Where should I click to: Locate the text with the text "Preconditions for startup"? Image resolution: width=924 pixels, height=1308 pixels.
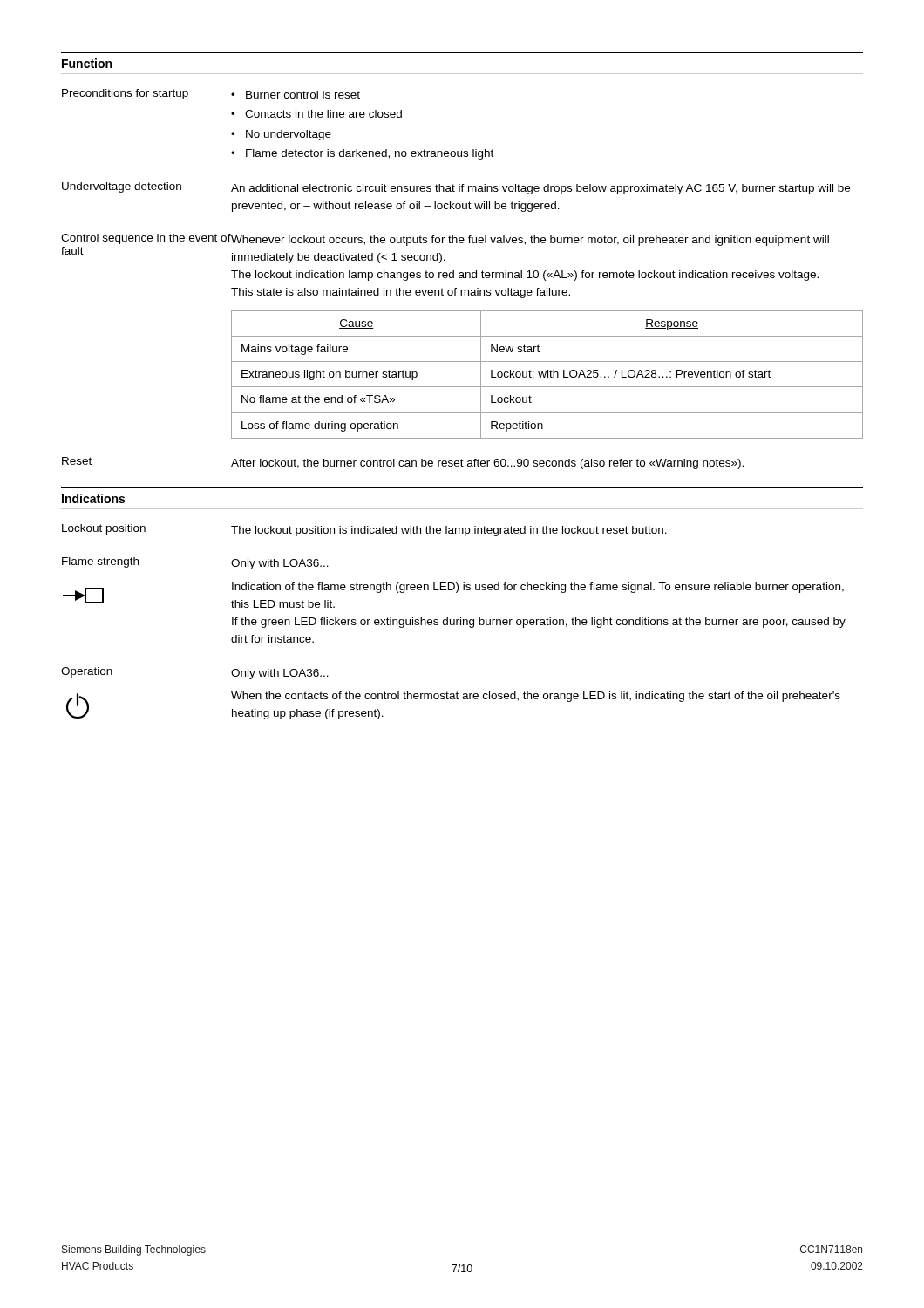125,93
